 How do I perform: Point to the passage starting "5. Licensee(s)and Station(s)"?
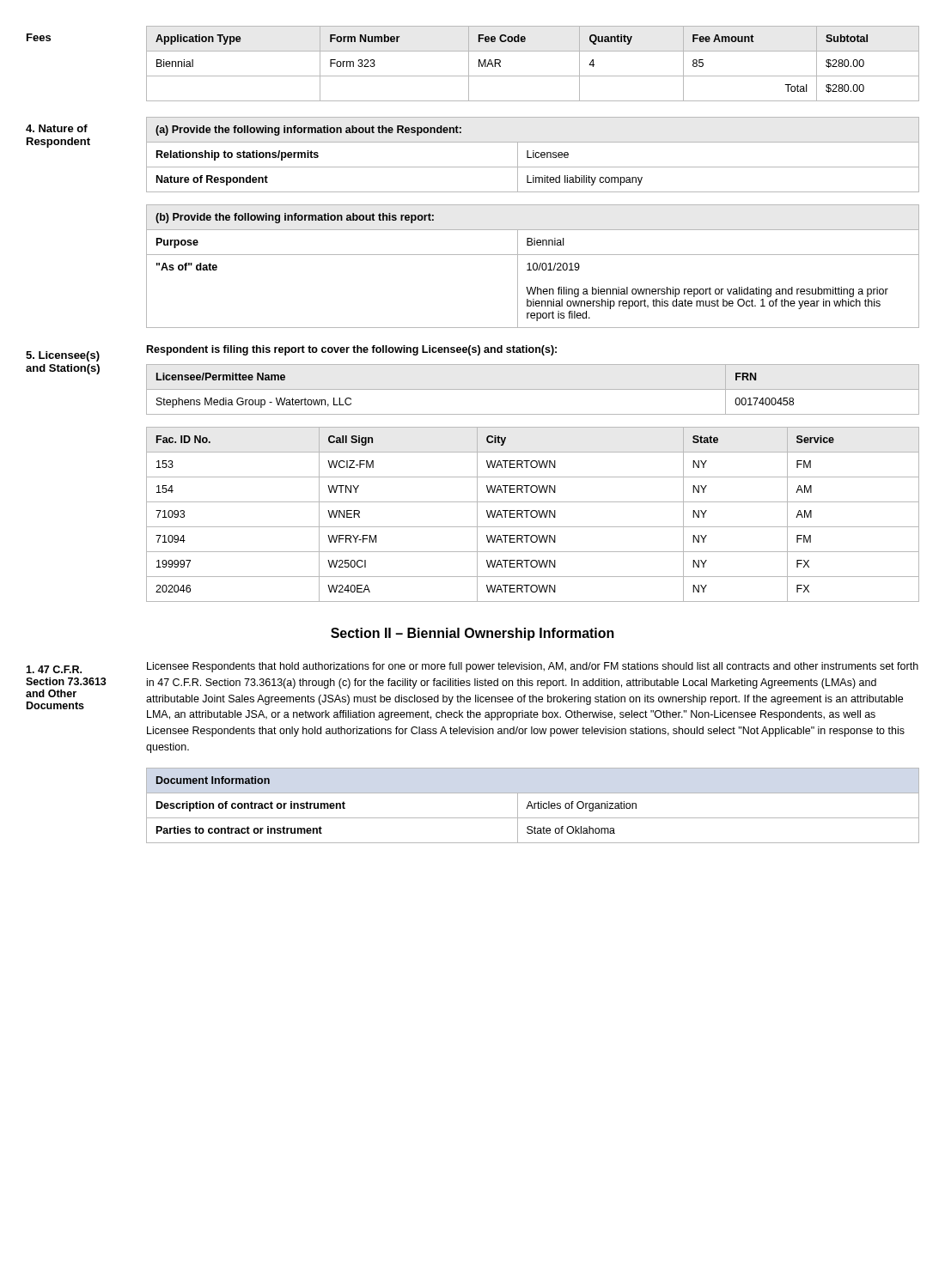pos(63,362)
